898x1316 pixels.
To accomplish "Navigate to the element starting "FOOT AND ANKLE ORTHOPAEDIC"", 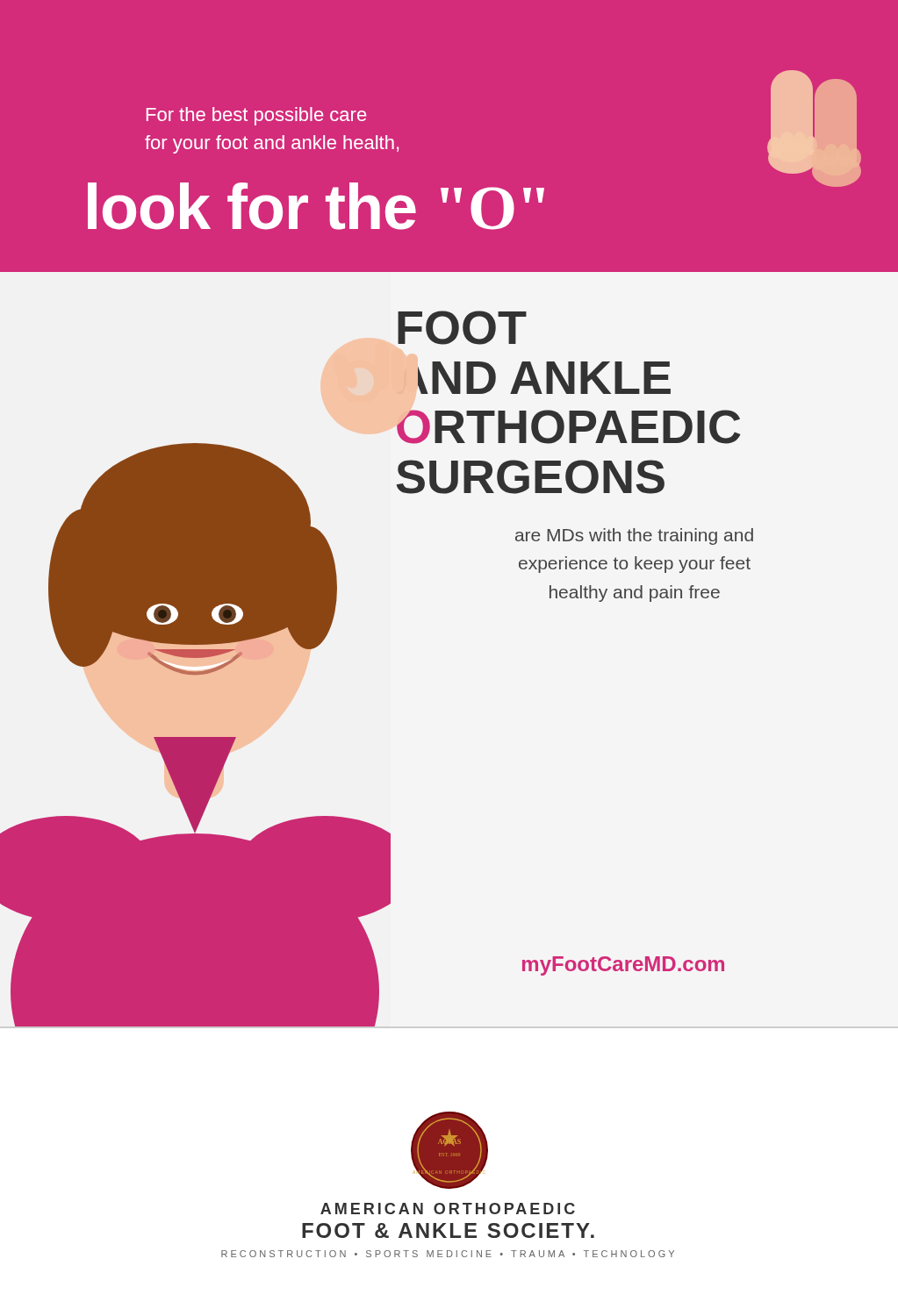I will (634, 455).
